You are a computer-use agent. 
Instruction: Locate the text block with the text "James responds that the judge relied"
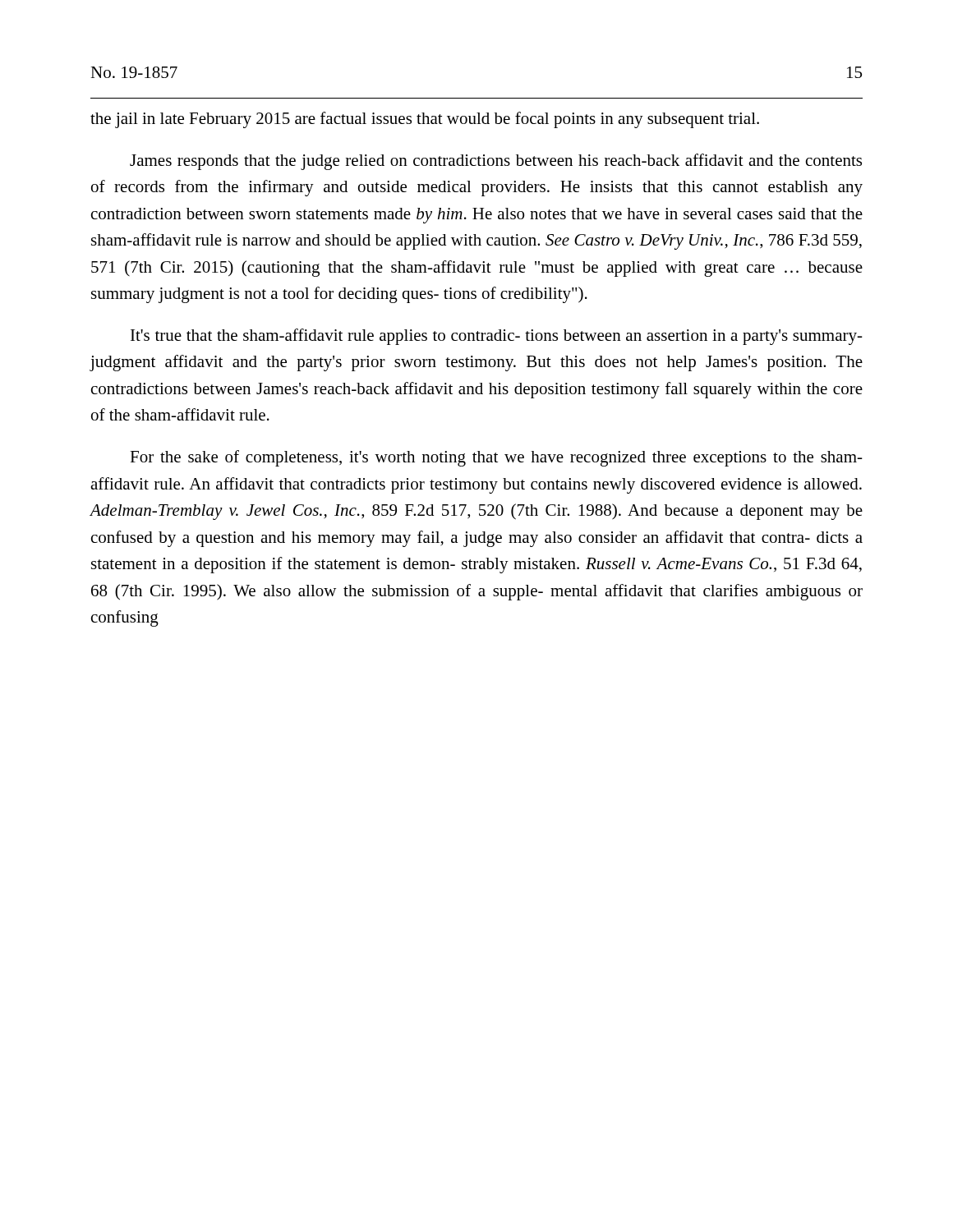coord(476,227)
